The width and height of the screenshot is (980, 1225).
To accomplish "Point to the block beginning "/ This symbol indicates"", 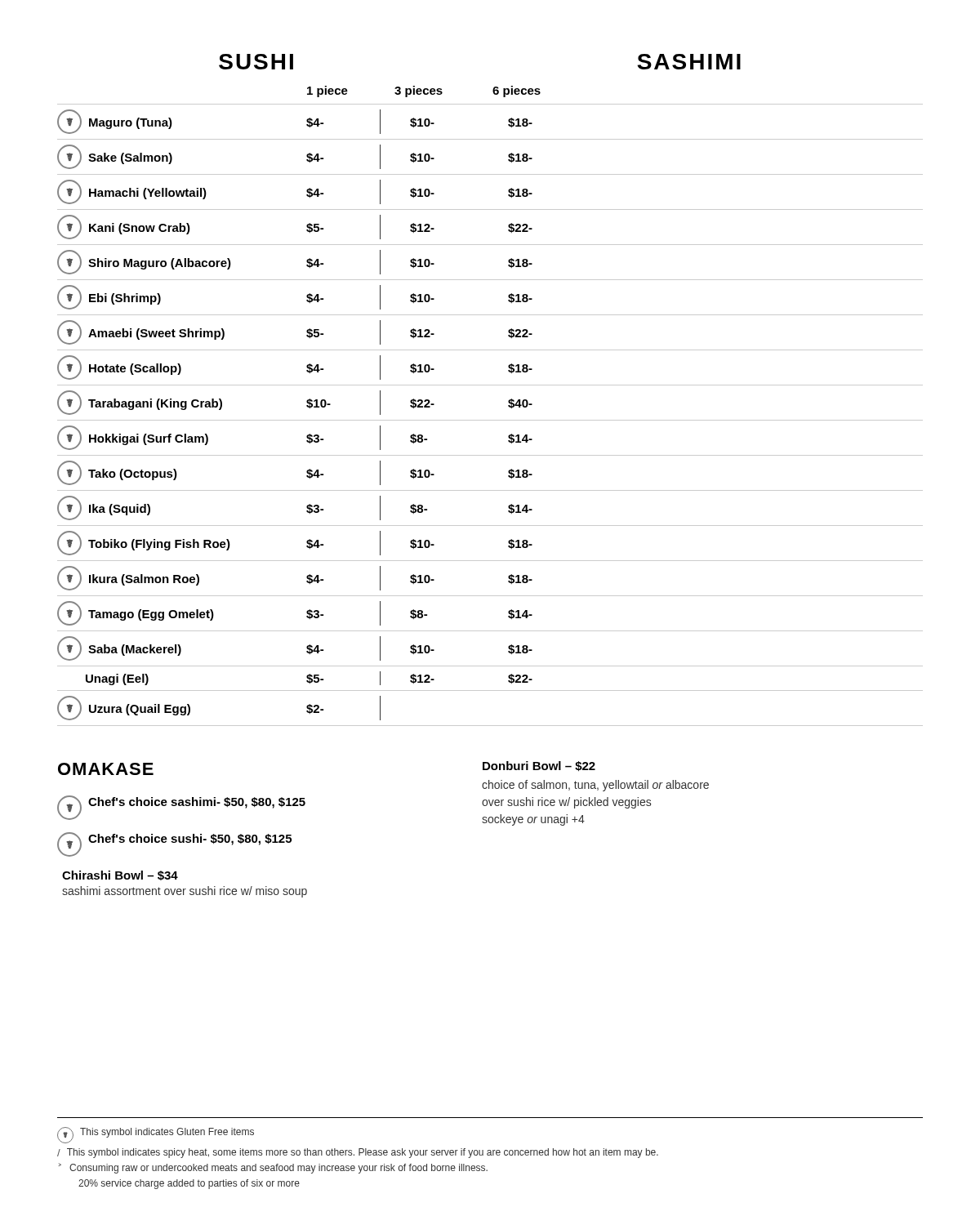I will click(x=358, y=1153).
